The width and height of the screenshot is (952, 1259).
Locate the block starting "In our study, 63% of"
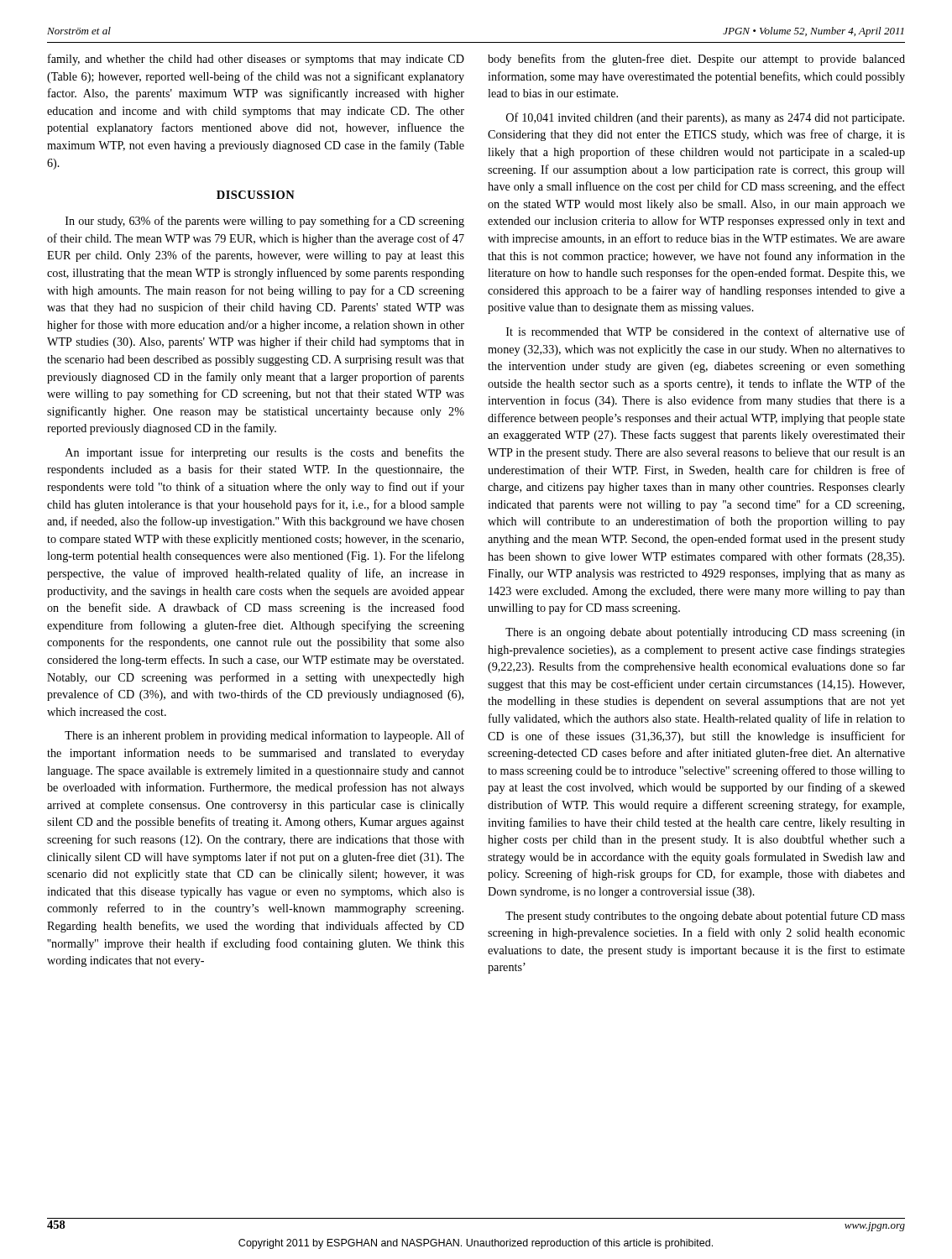pyautogui.click(x=256, y=591)
